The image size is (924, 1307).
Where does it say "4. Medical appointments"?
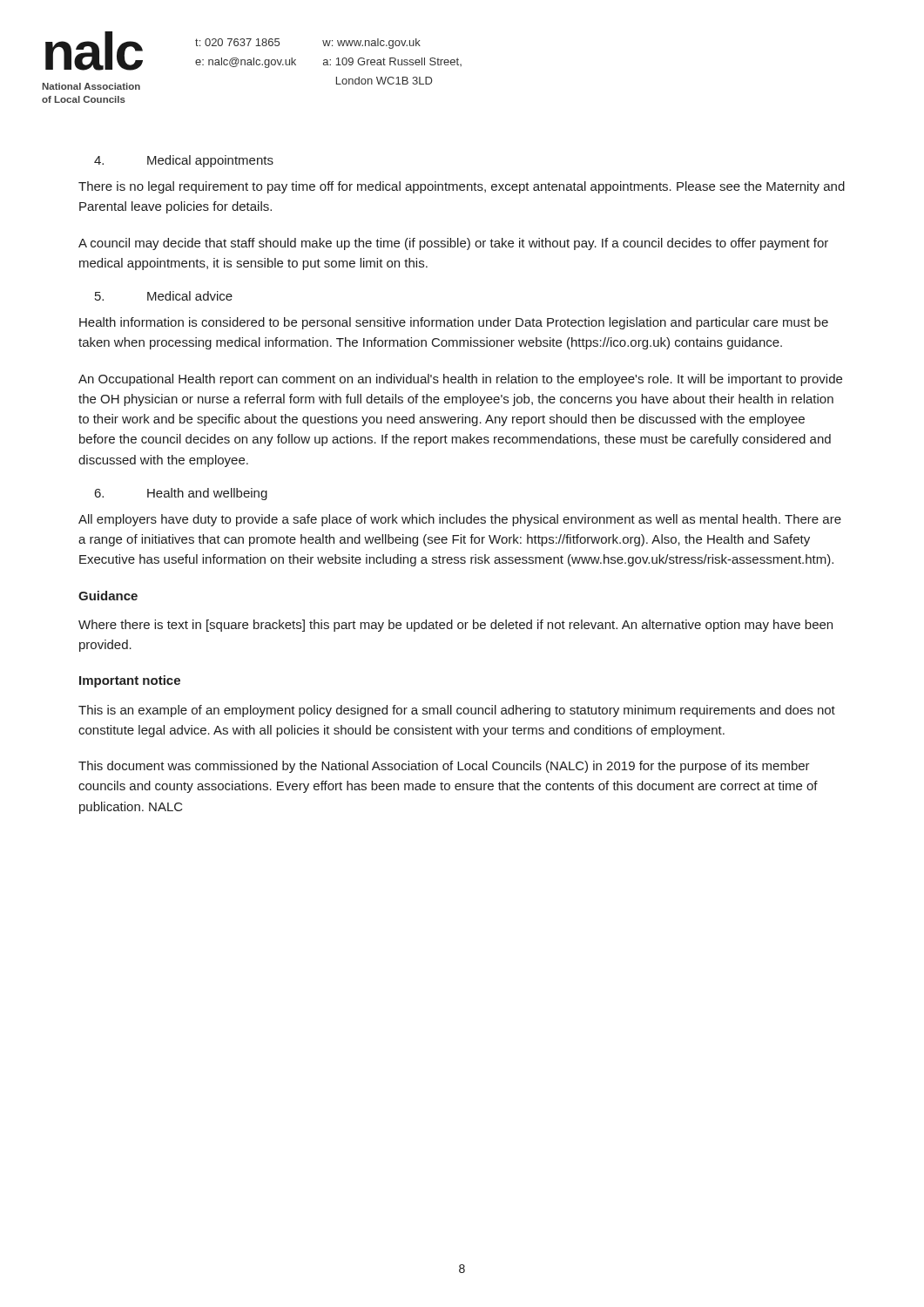pyautogui.click(x=176, y=160)
